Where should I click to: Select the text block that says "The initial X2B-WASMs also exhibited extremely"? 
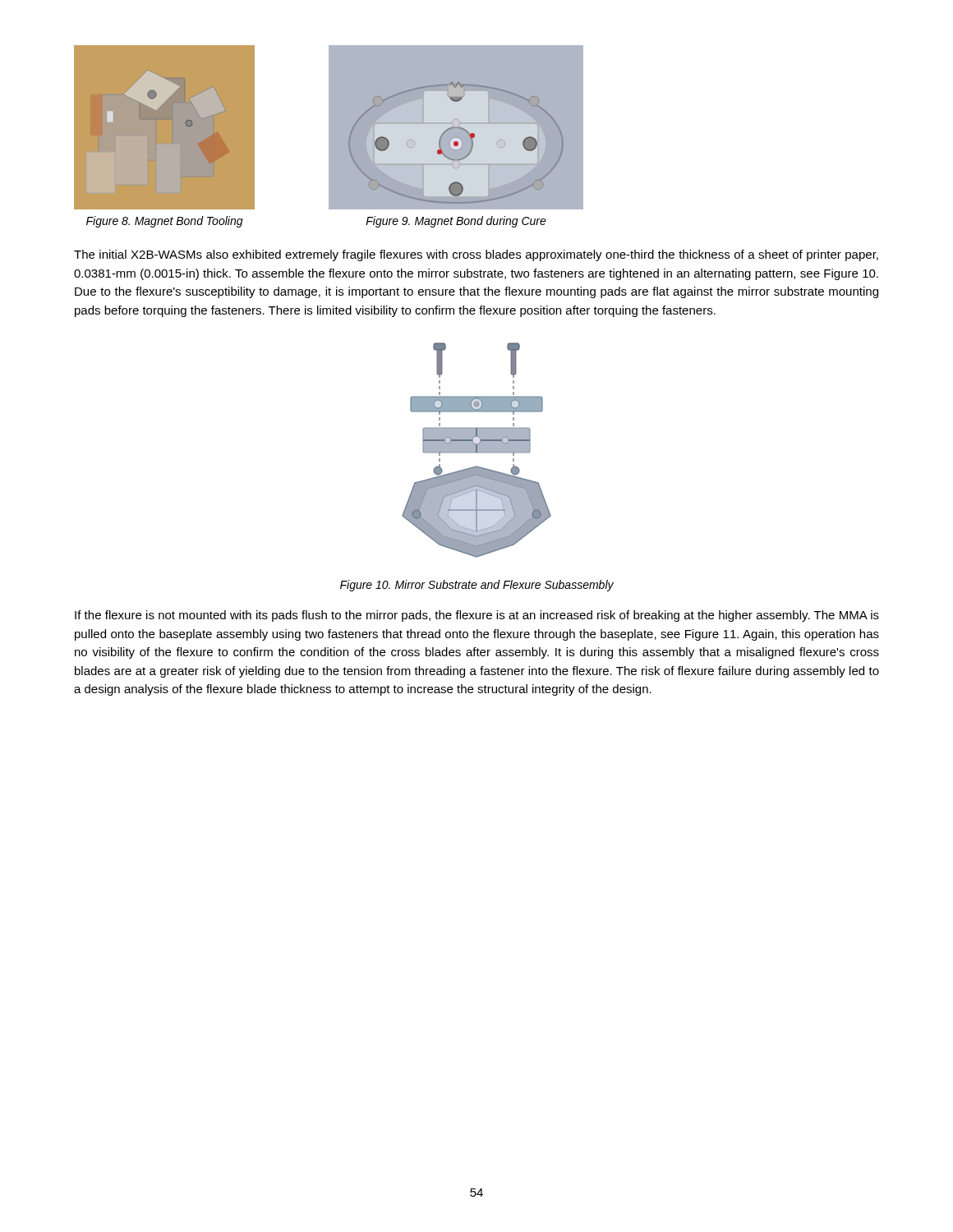click(x=476, y=282)
